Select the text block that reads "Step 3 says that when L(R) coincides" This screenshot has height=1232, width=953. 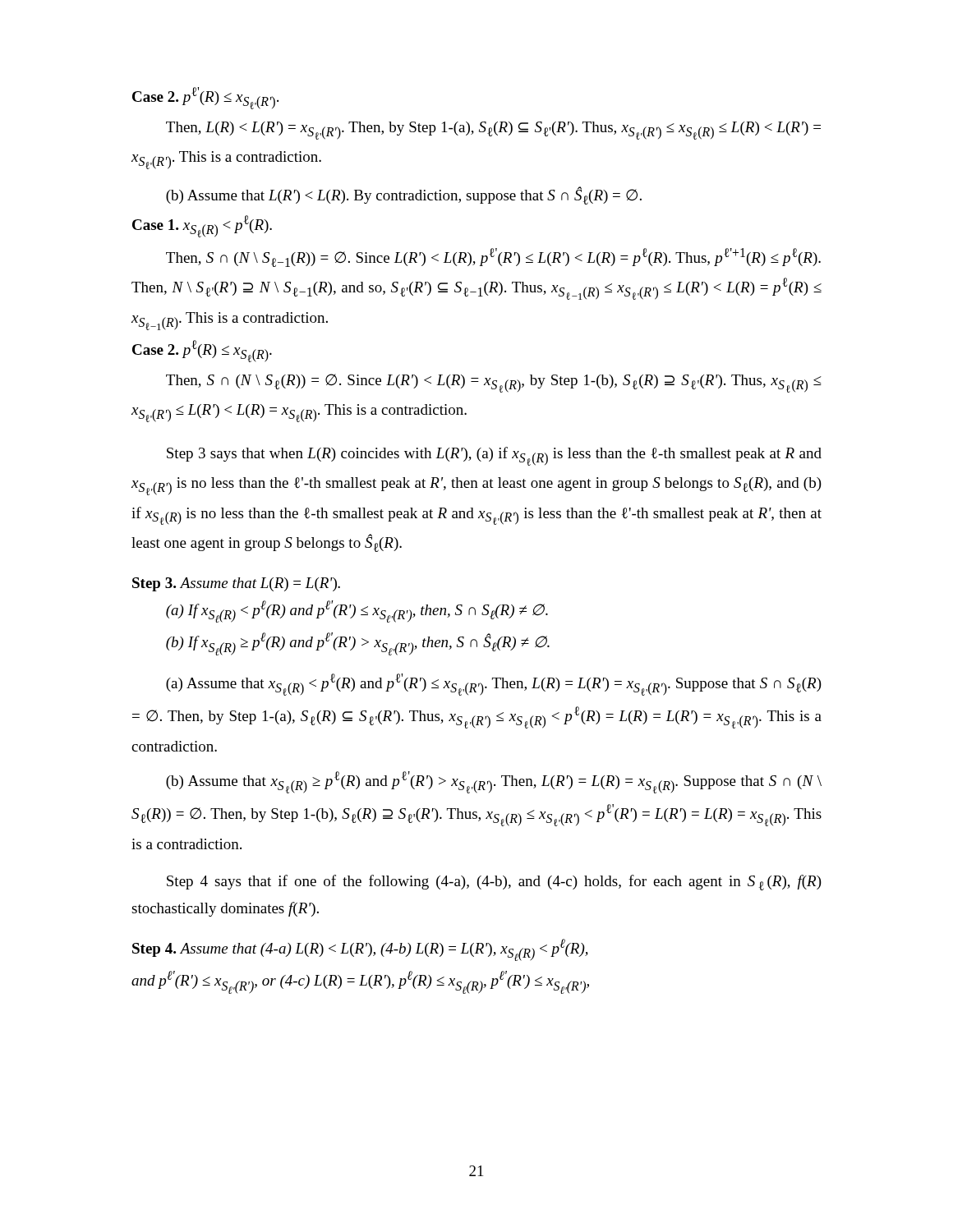(x=476, y=499)
